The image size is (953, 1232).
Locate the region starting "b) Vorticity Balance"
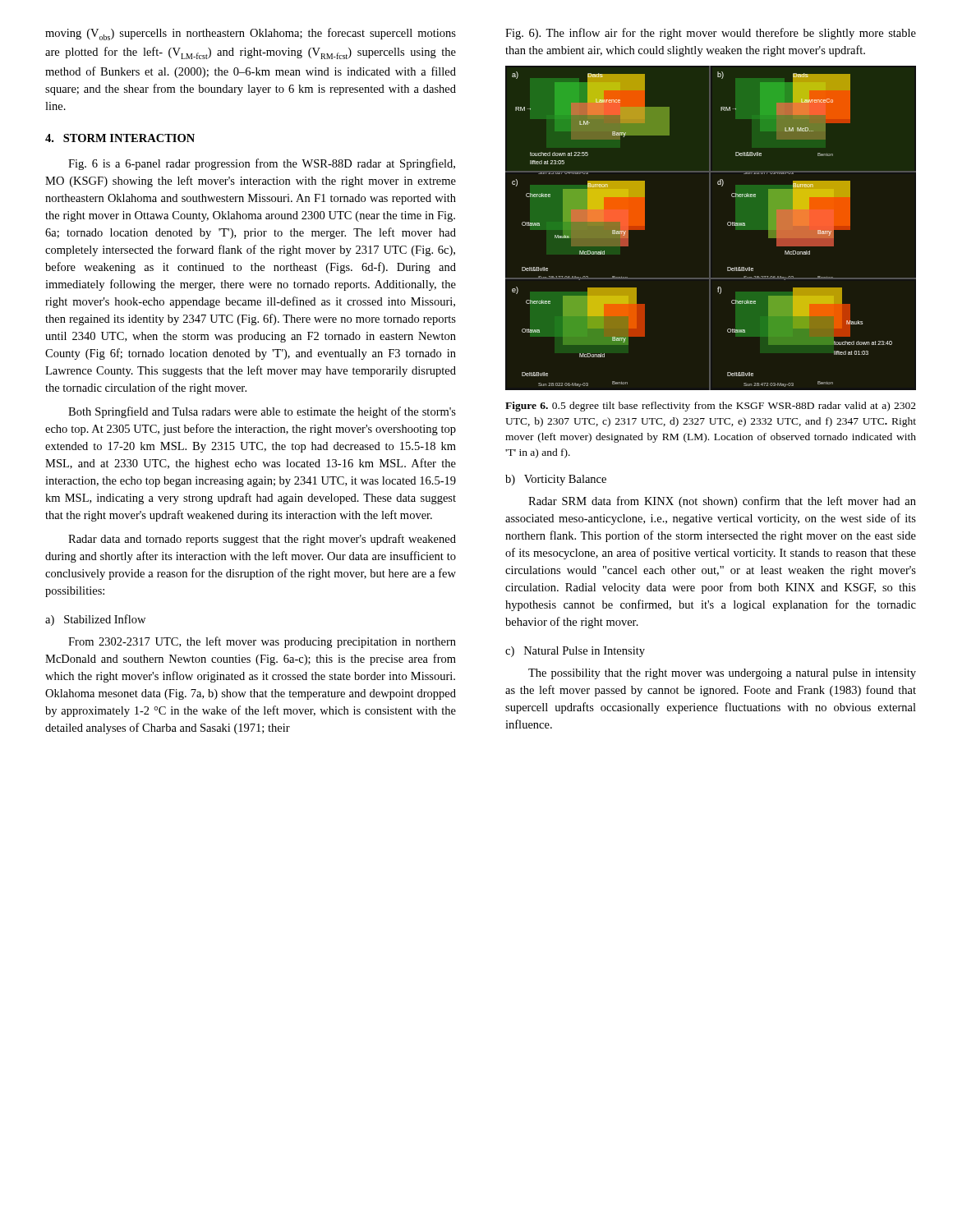coord(556,480)
